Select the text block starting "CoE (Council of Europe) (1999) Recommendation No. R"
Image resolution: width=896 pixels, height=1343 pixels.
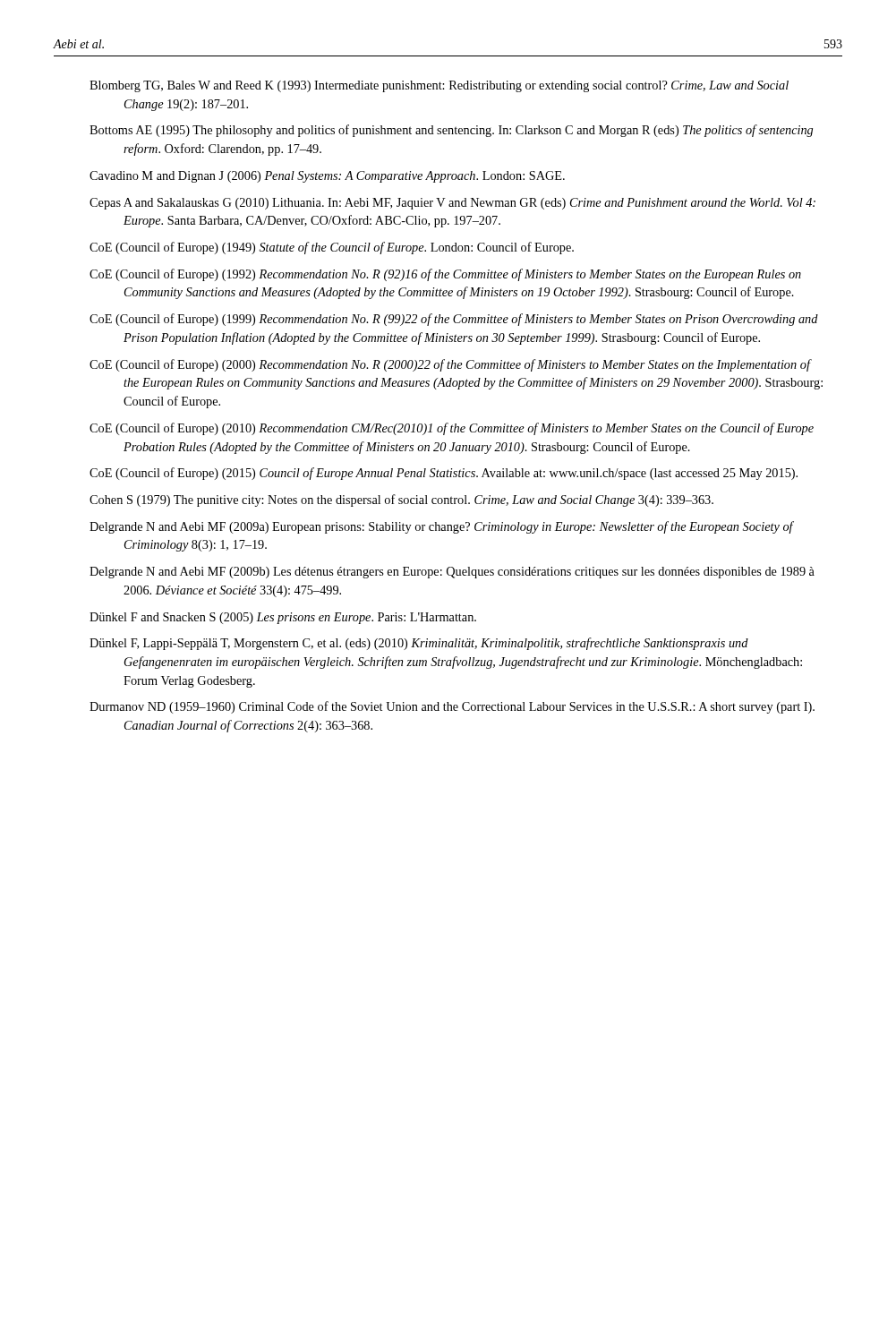(x=457, y=328)
